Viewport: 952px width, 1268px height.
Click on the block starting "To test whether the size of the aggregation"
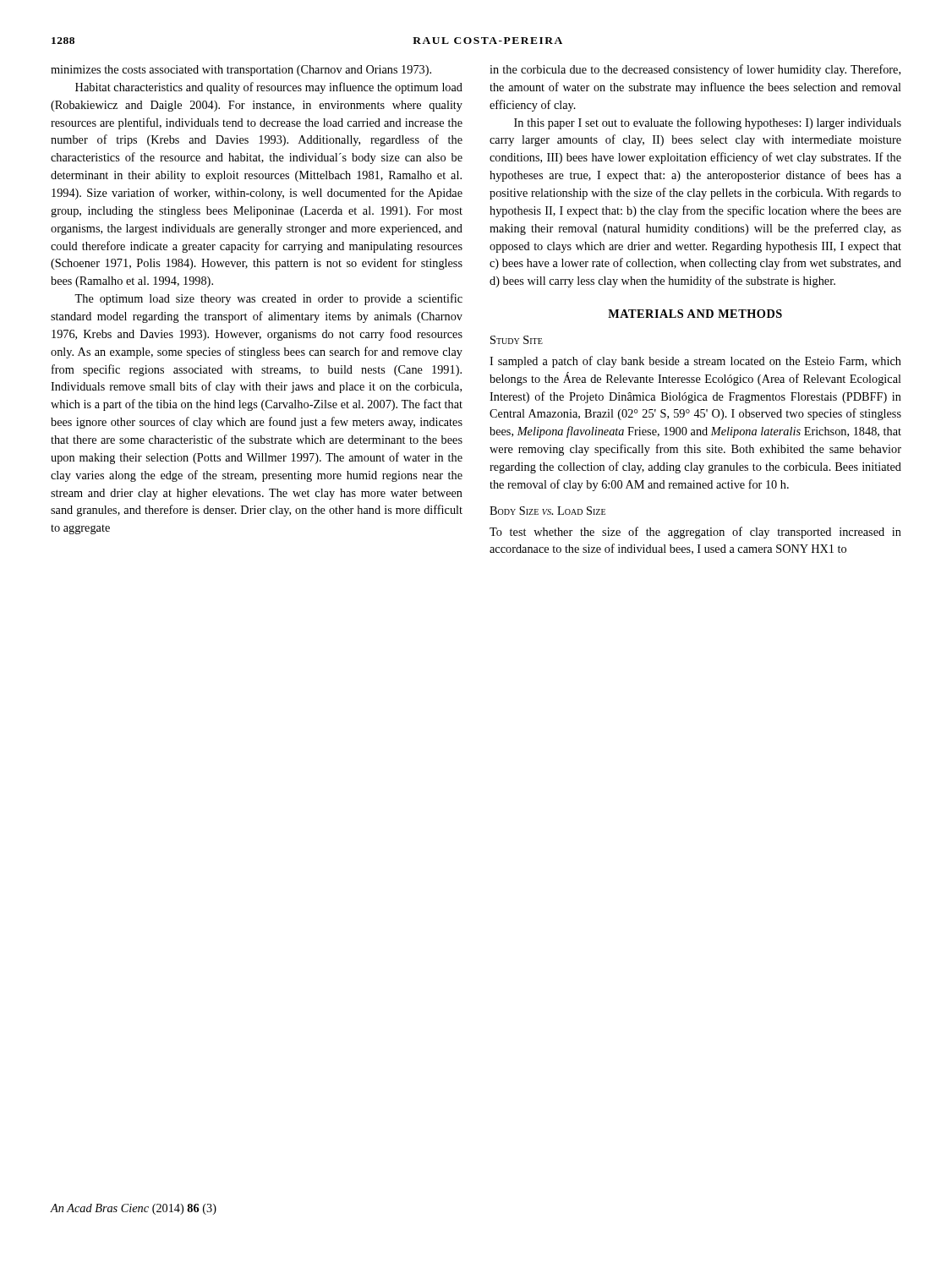pos(695,541)
